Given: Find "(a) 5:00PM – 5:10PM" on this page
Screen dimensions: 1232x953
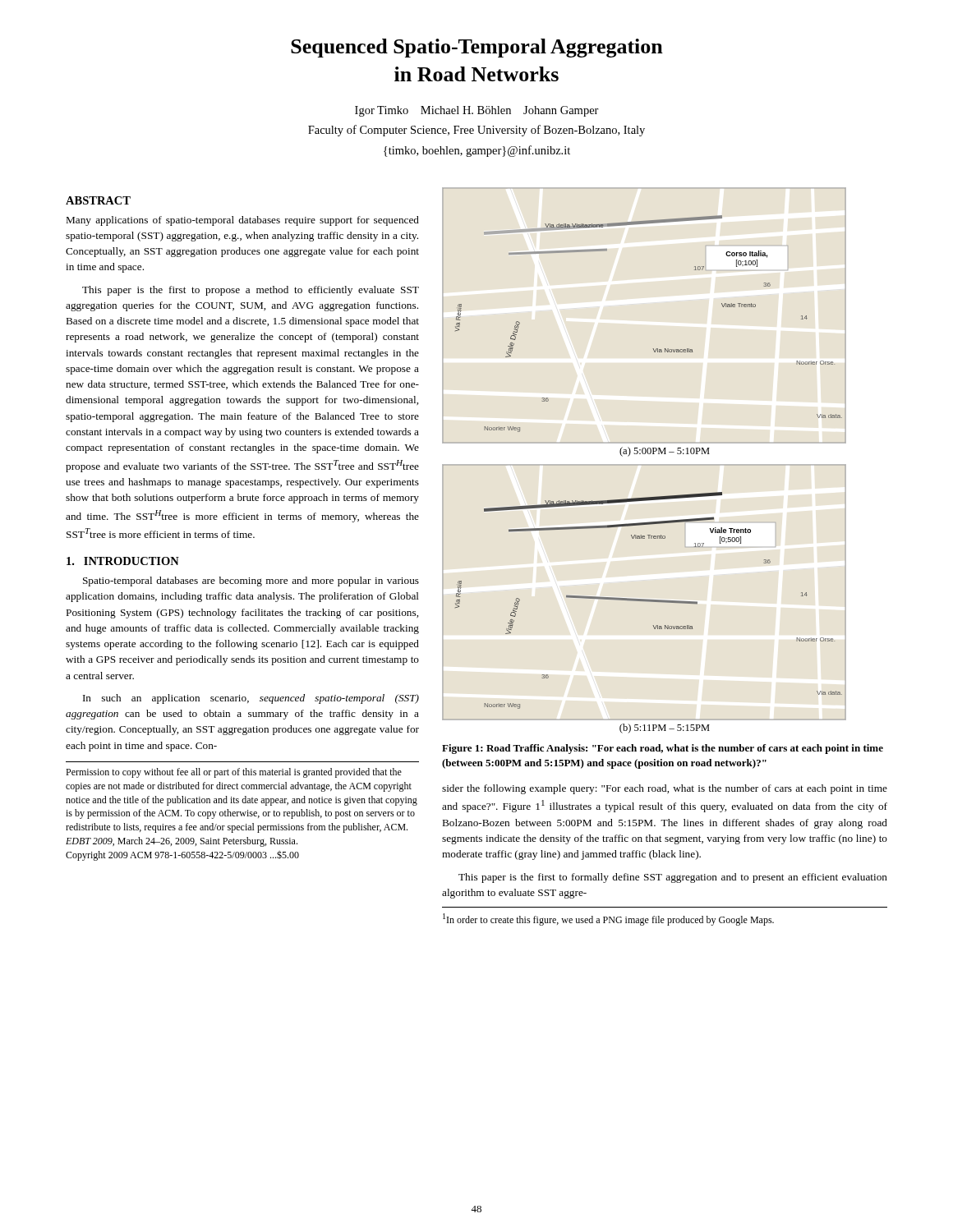Looking at the screenshot, I should point(665,450).
